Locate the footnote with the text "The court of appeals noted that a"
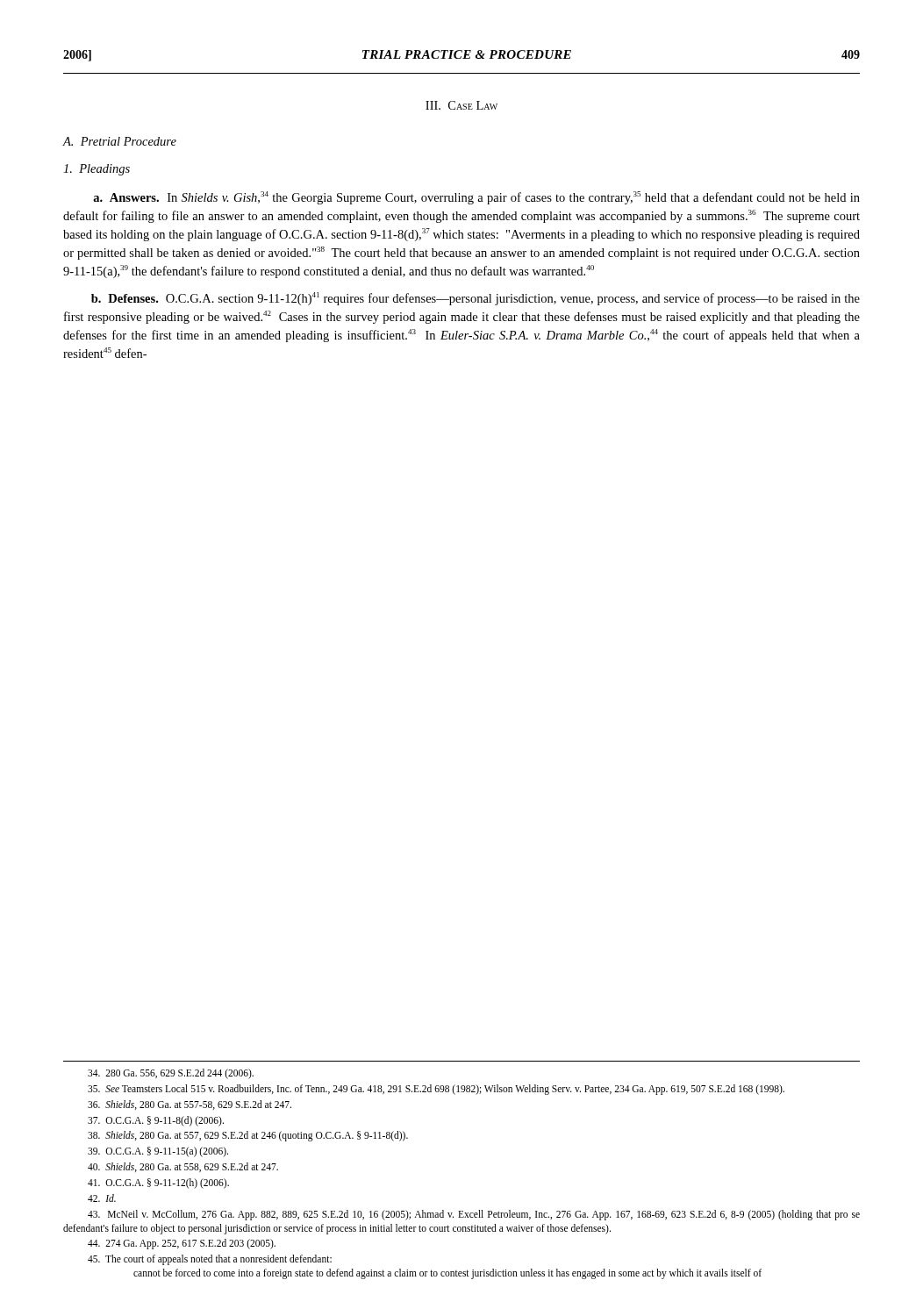The width and height of the screenshot is (923, 1316). (210, 1259)
